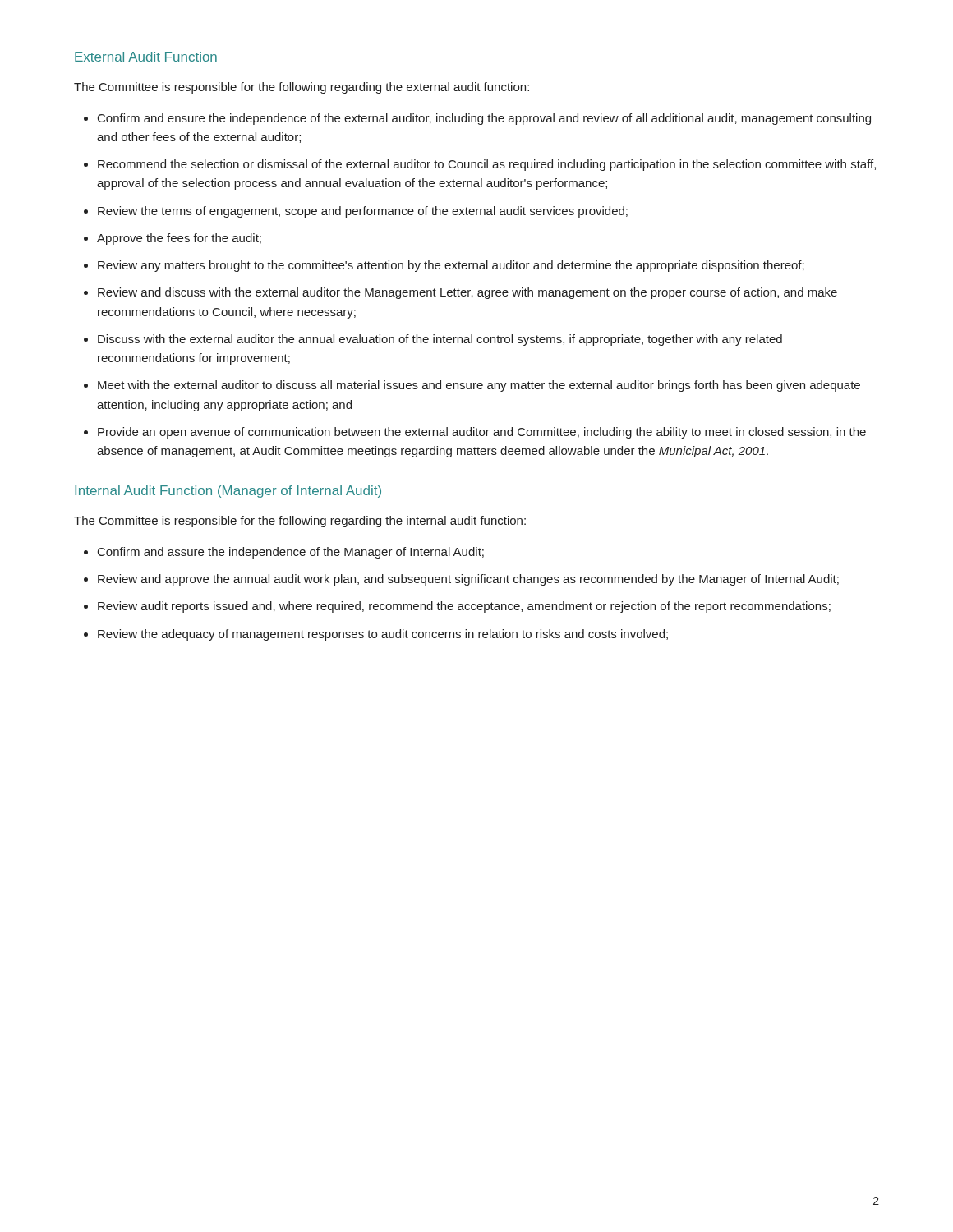
Task: Navigate to the element starting "Approve the fees for the audit;"
Action: [179, 238]
